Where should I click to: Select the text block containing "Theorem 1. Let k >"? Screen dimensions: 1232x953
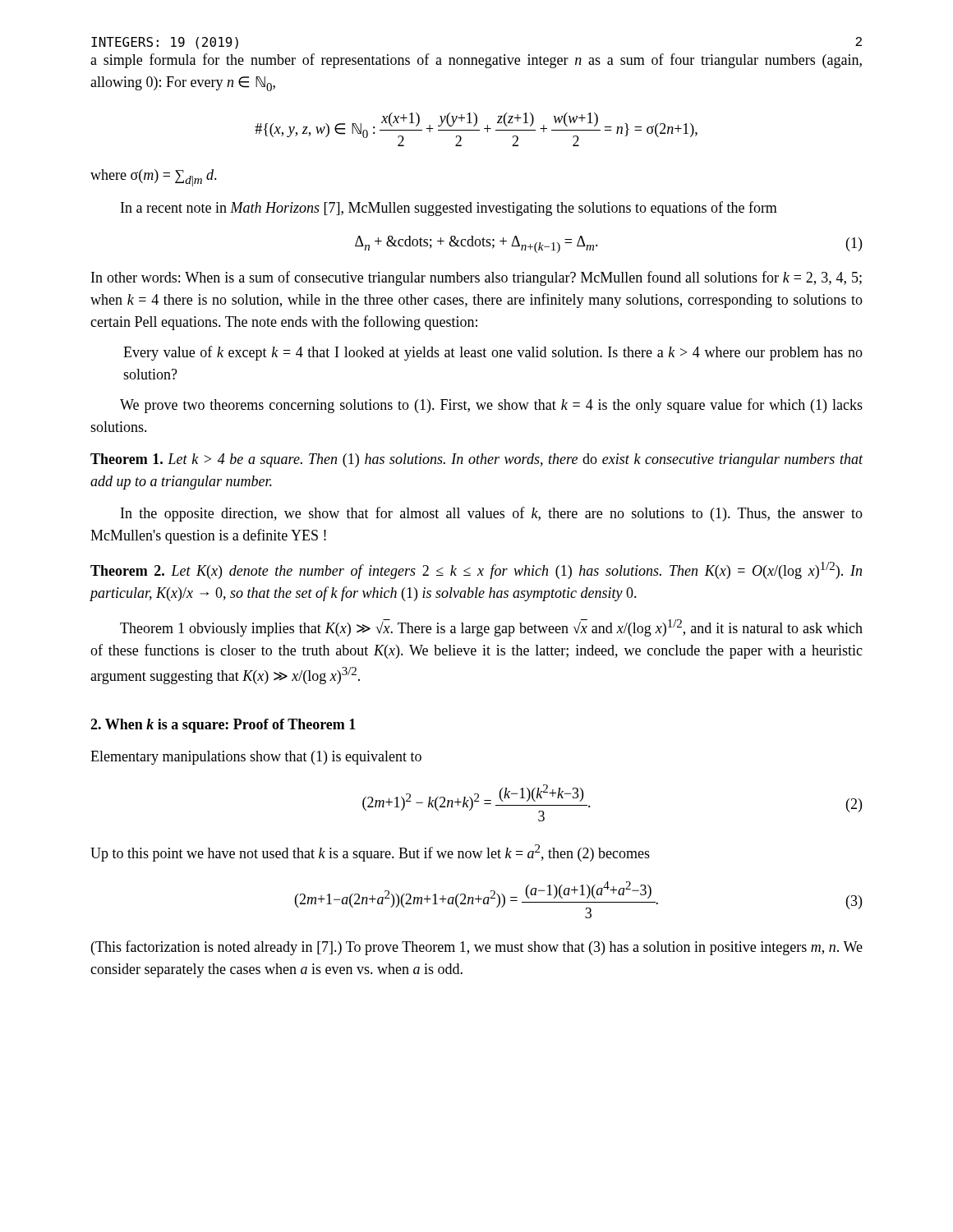coord(476,471)
